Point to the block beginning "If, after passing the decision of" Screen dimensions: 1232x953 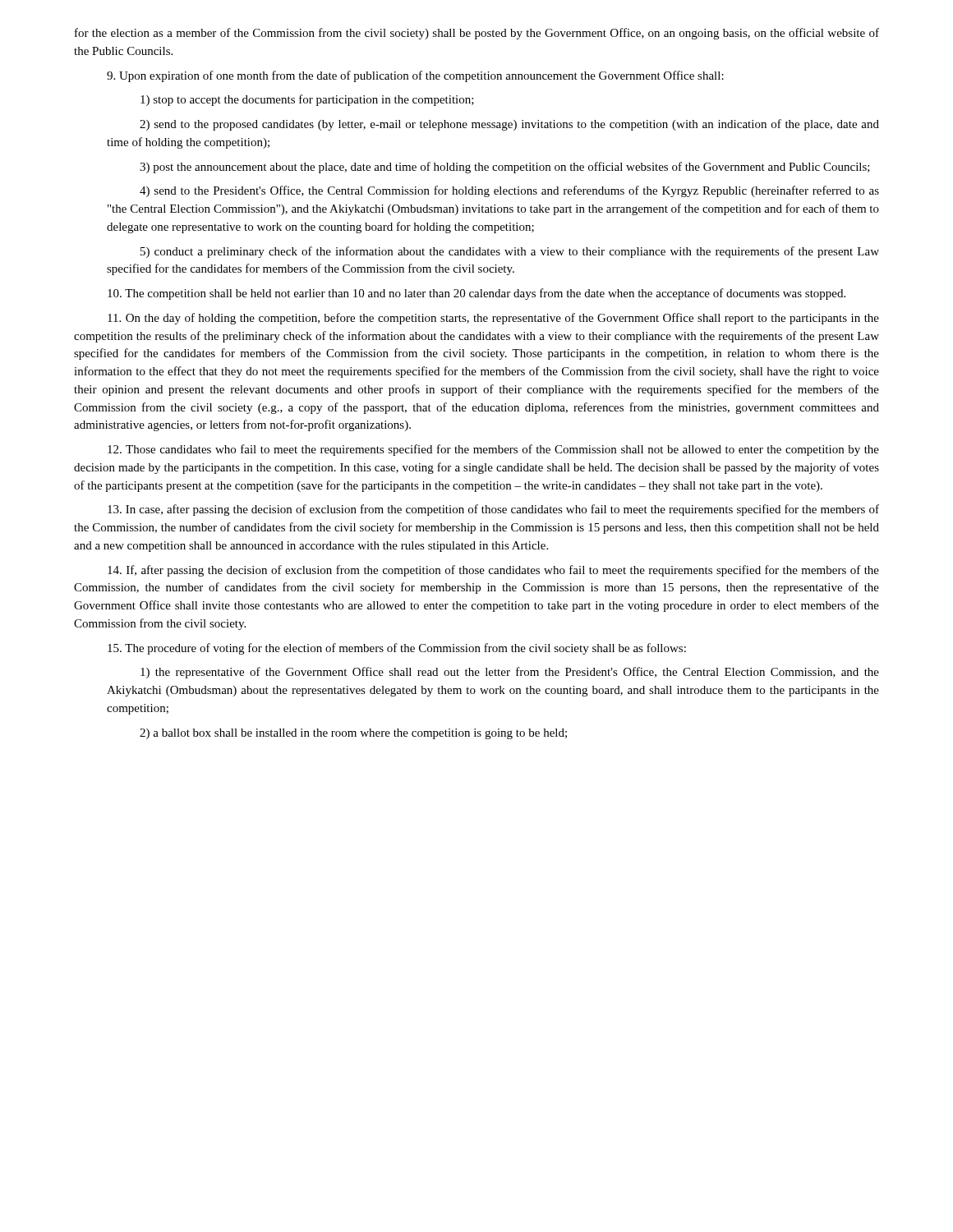point(476,596)
